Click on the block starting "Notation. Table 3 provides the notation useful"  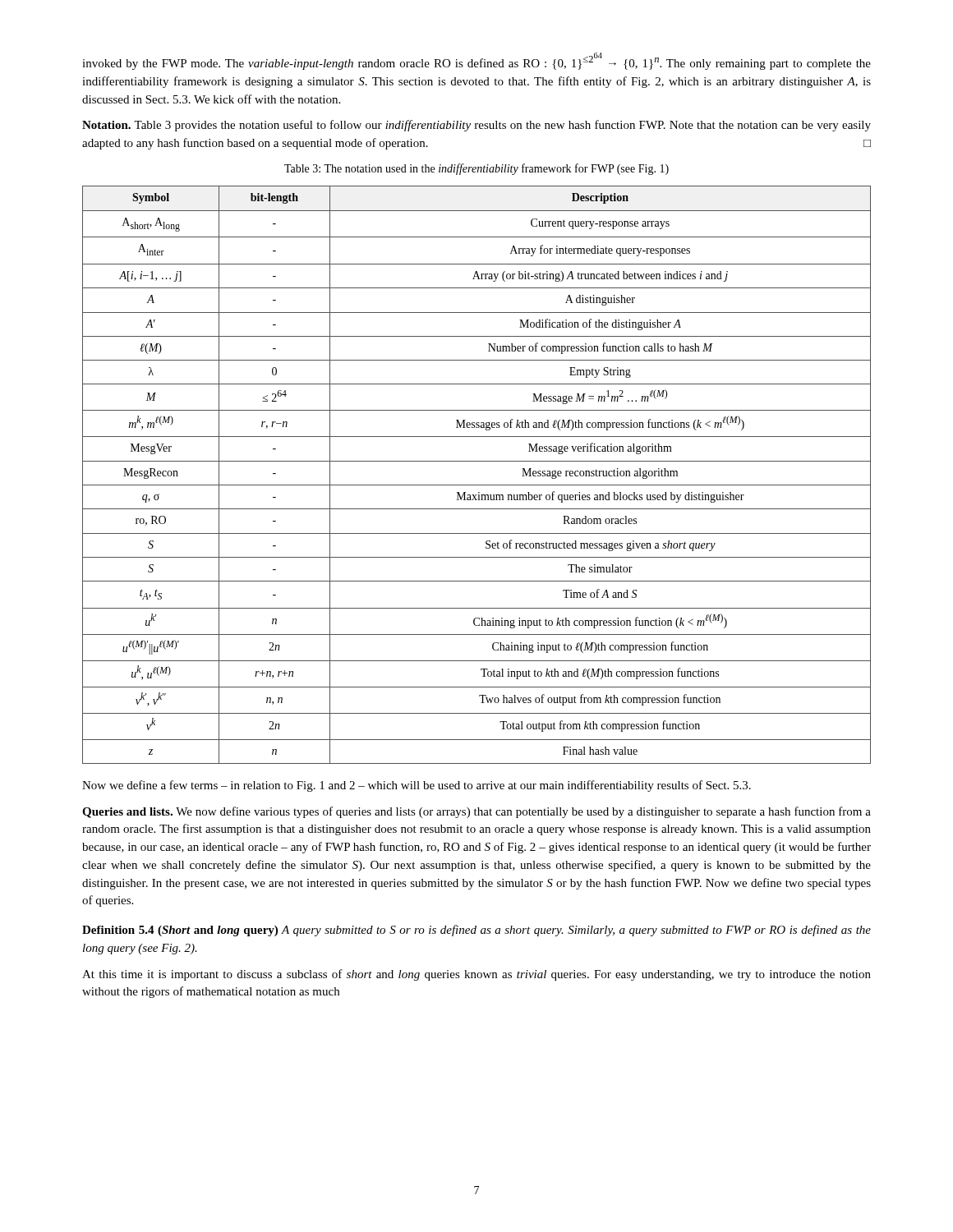[x=476, y=136]
